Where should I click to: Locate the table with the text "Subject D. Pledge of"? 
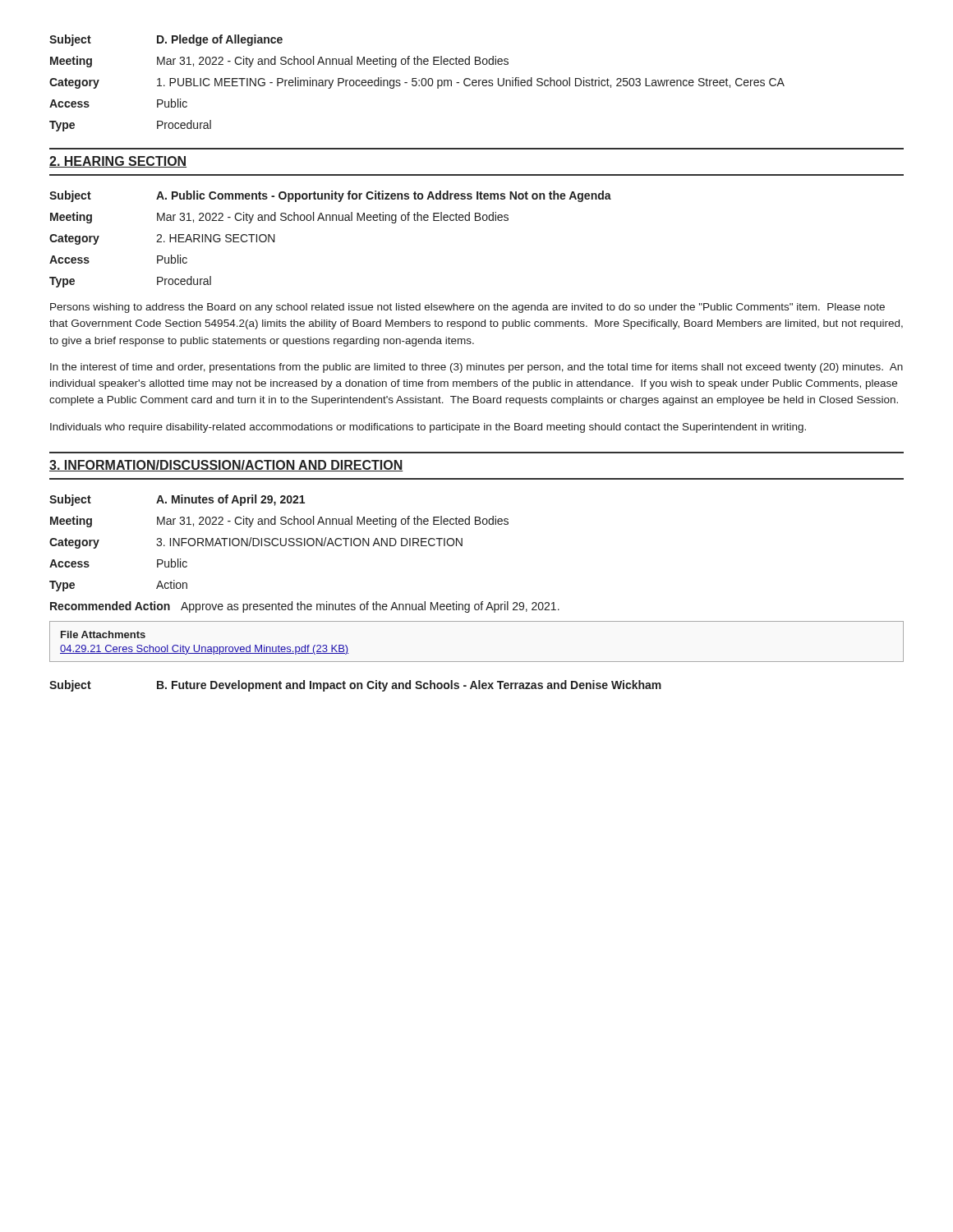tap(476, 82)
